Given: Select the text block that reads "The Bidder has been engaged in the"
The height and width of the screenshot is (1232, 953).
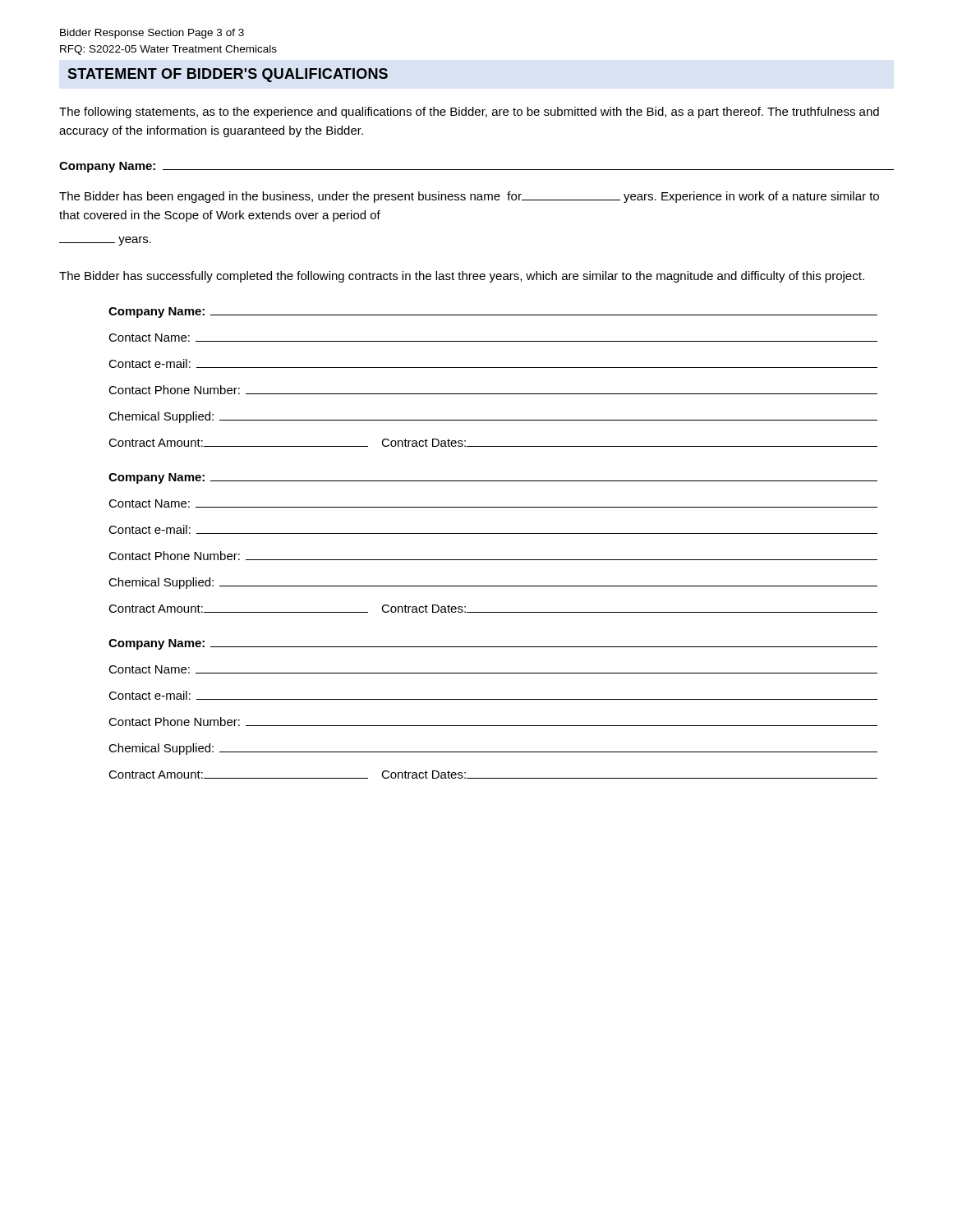Looking at the screenshot, I should pos(469,204).
